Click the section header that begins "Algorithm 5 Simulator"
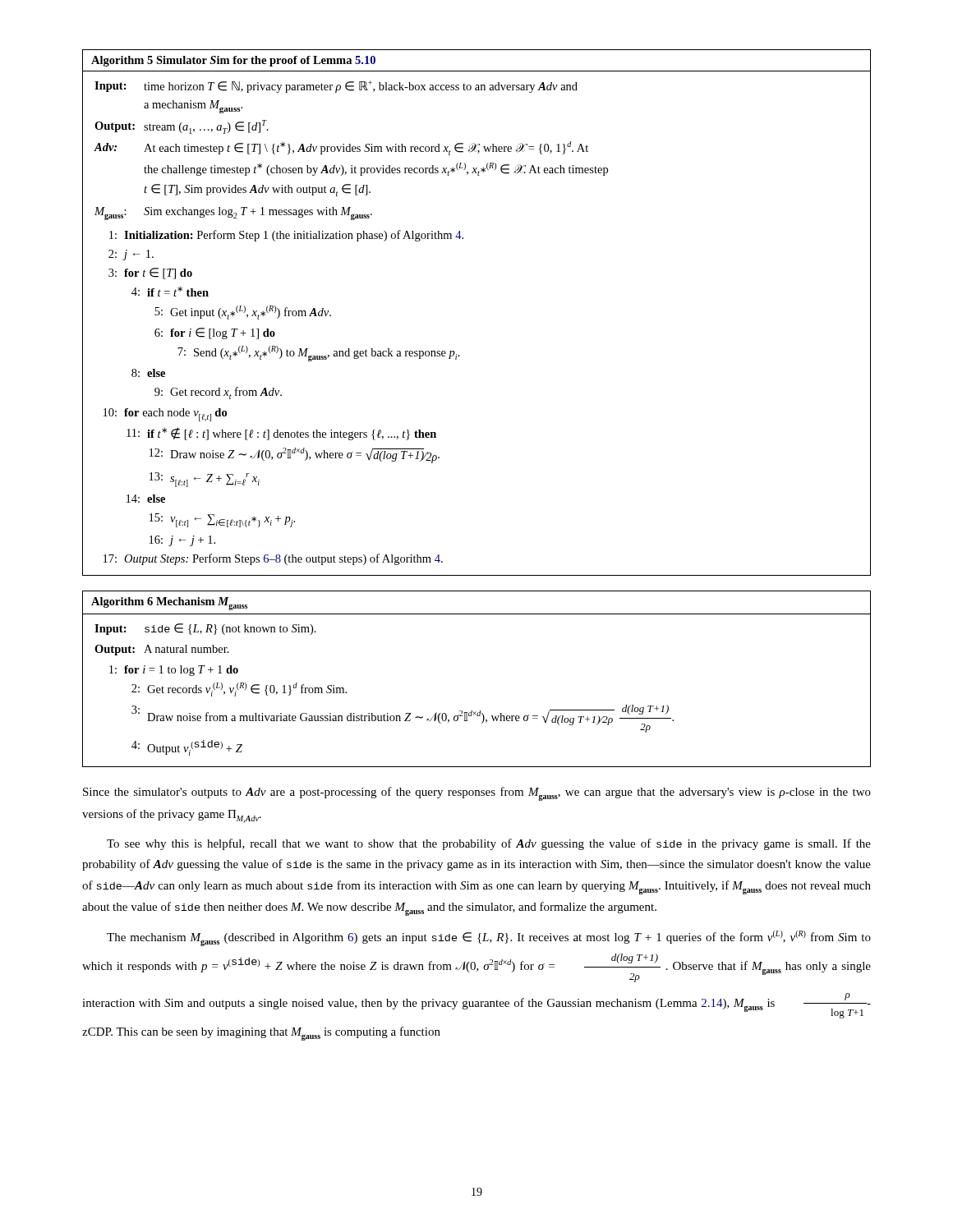Image resolution: width=953 pixels, height=1232 pixels. [x=233, y=60]
